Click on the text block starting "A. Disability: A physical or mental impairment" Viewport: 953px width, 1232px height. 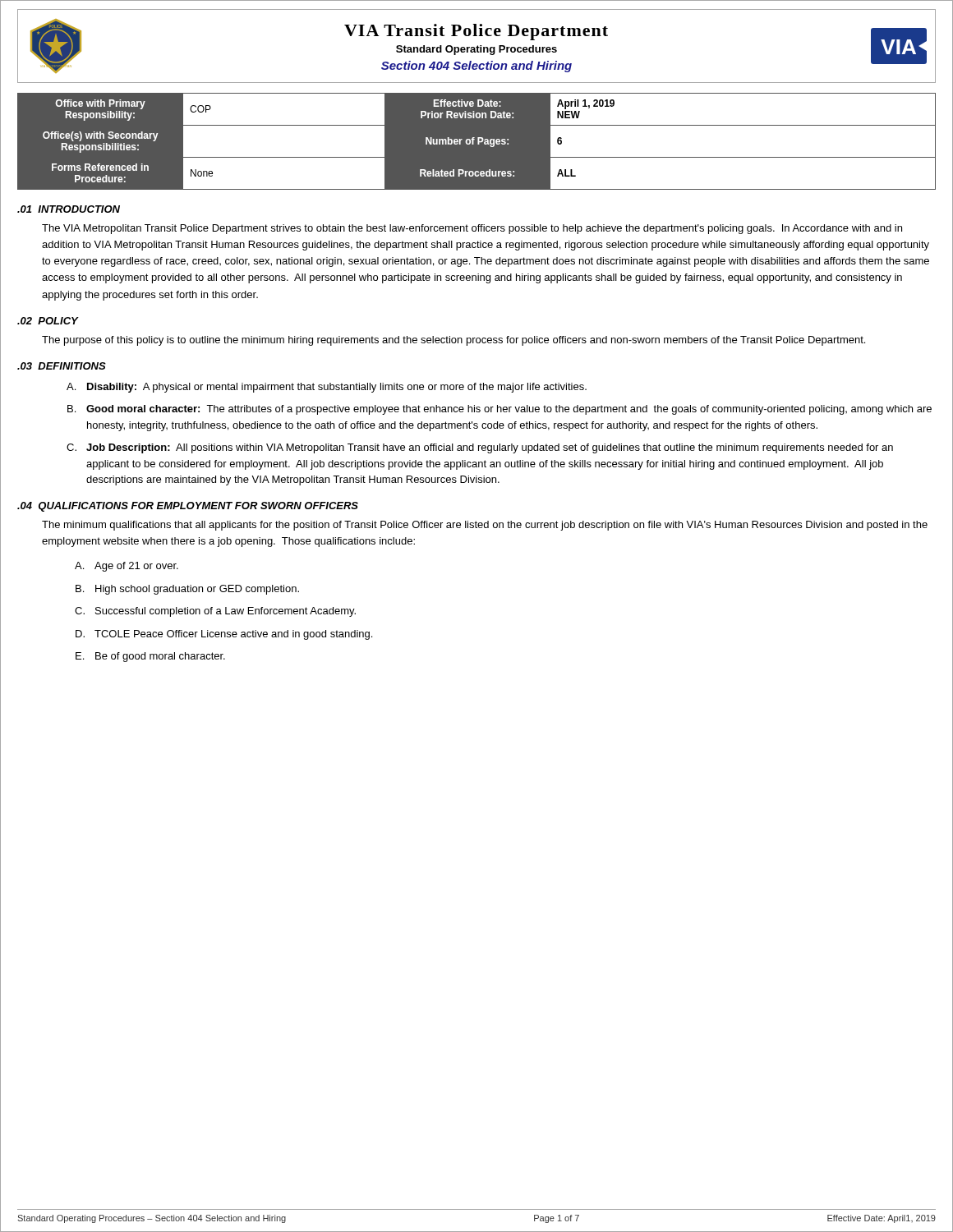click(501, 386)
